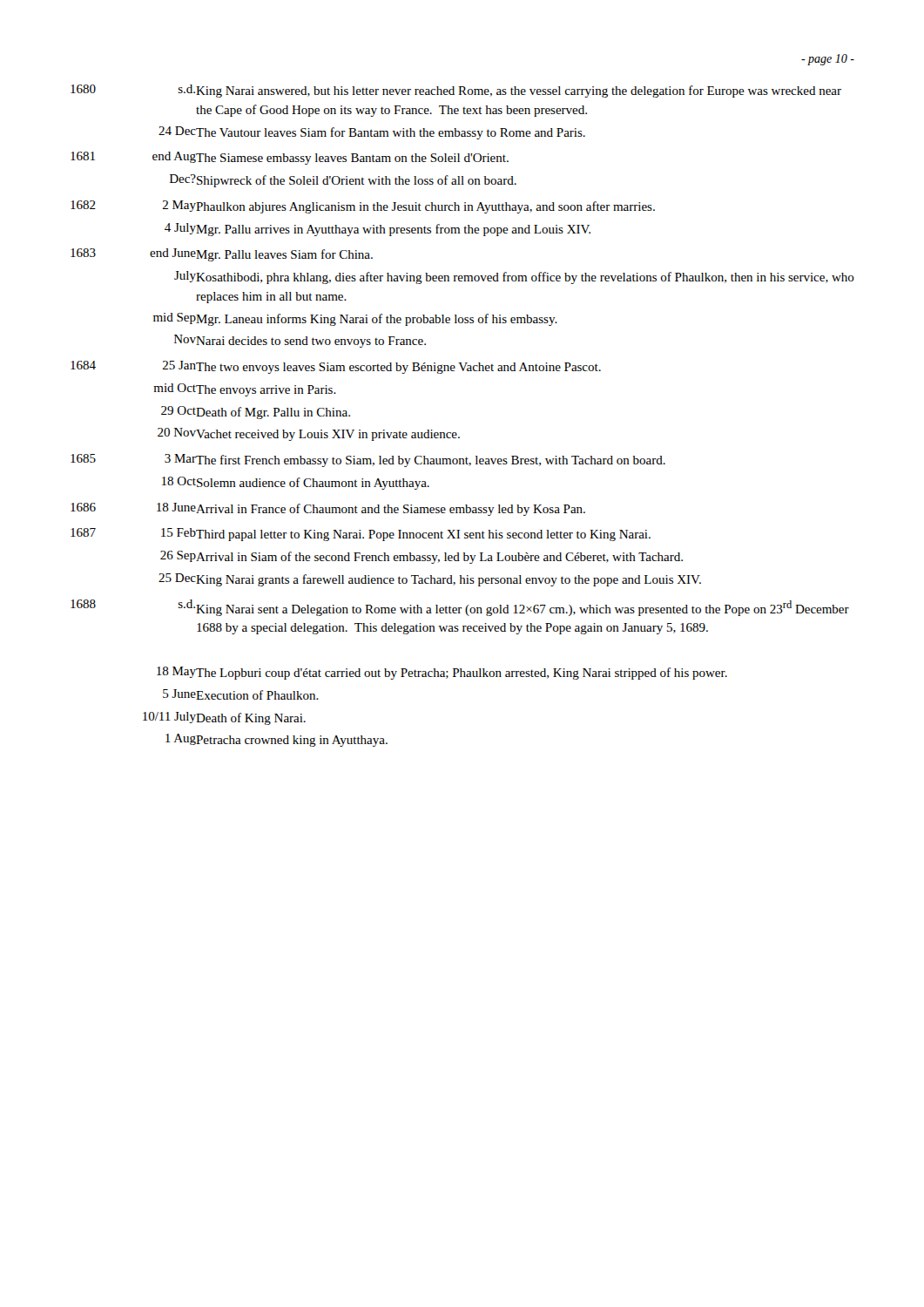Locate the list item that reads "The Siamese embassy leaves"
Image resolution: width=924 pixels, height=1307 pixels.
coord(353,158)
